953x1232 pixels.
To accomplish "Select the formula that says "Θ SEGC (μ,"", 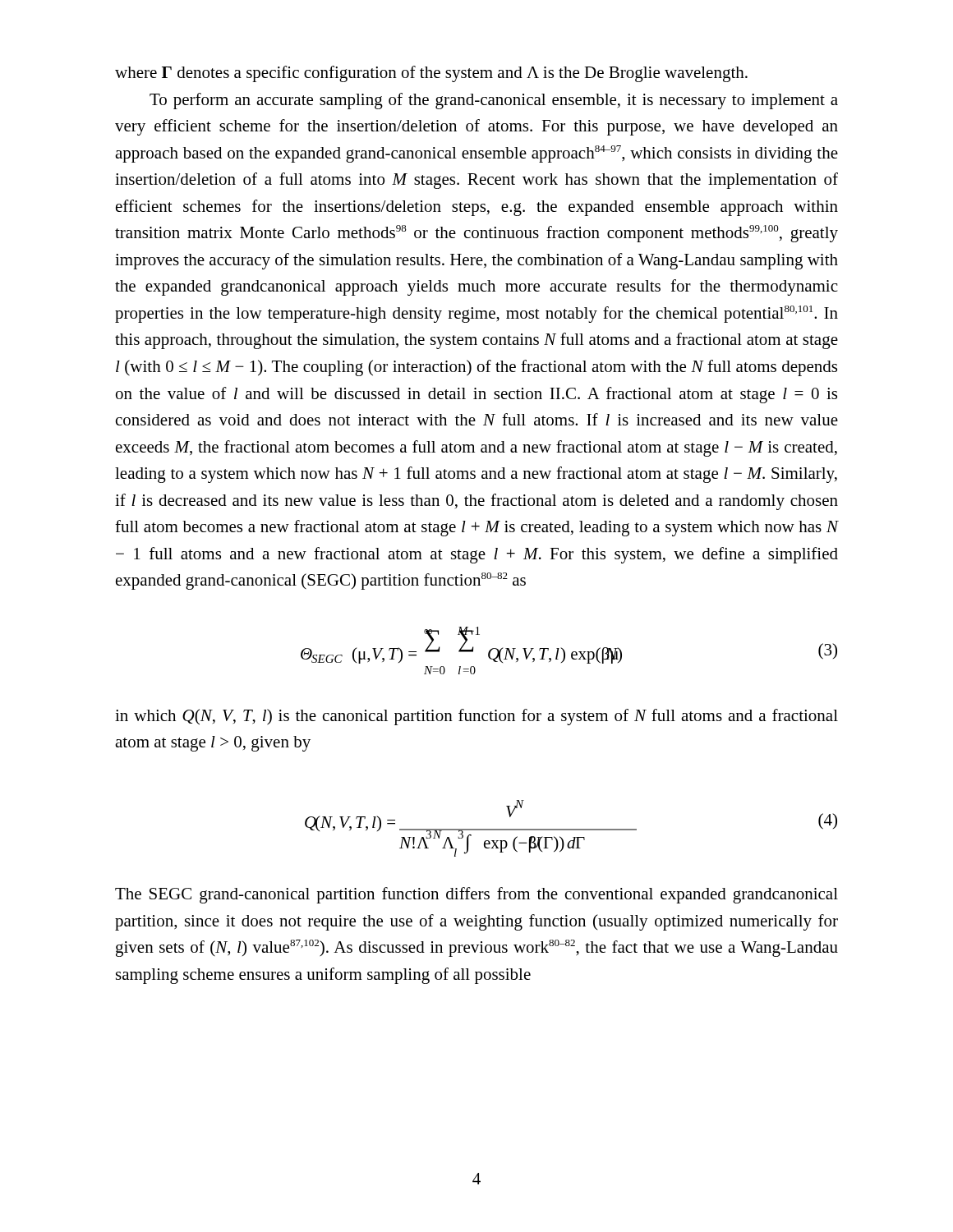I will click(x=569, y=650).
